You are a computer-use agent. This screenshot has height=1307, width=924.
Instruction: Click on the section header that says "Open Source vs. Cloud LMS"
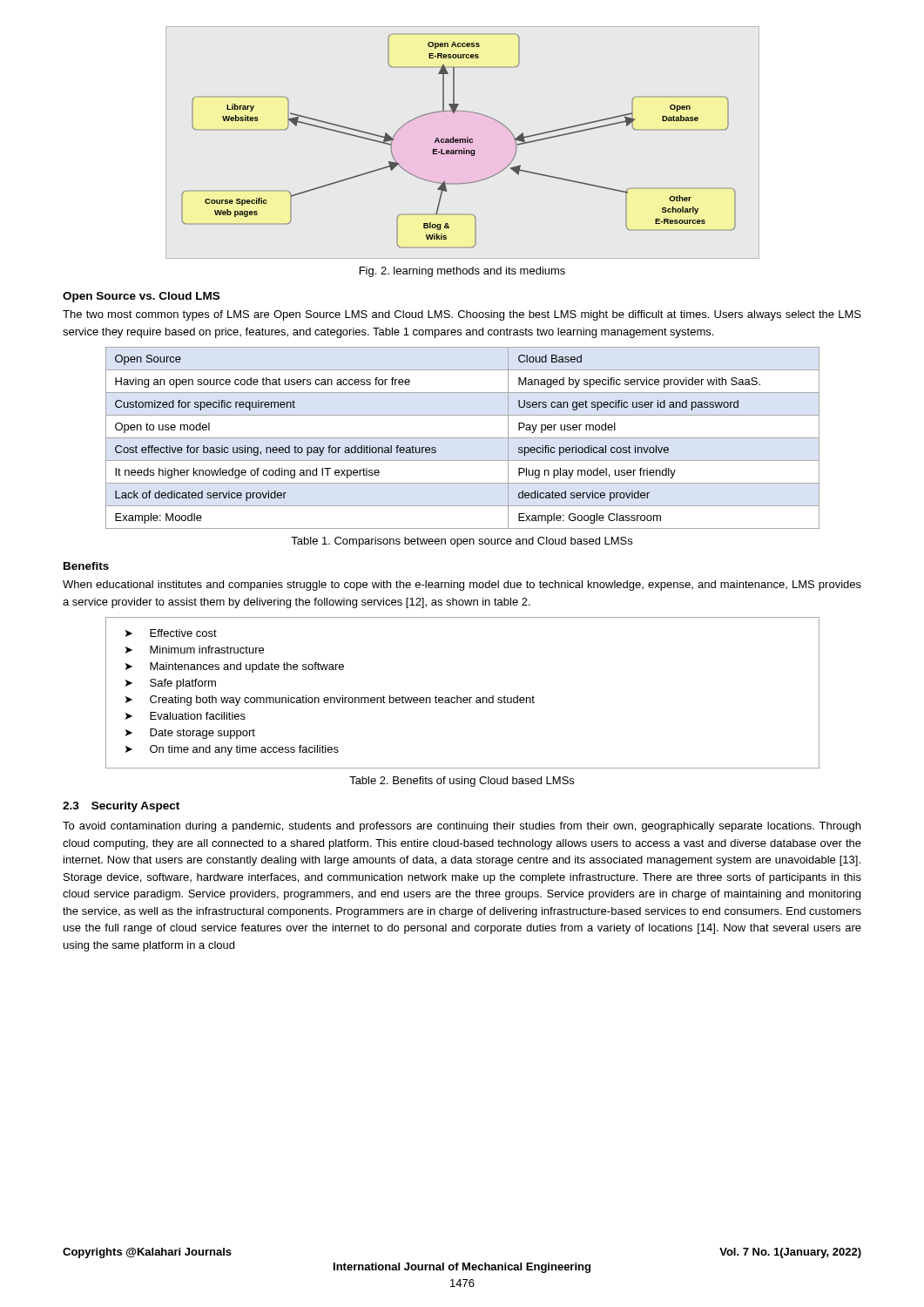[141, 296]
